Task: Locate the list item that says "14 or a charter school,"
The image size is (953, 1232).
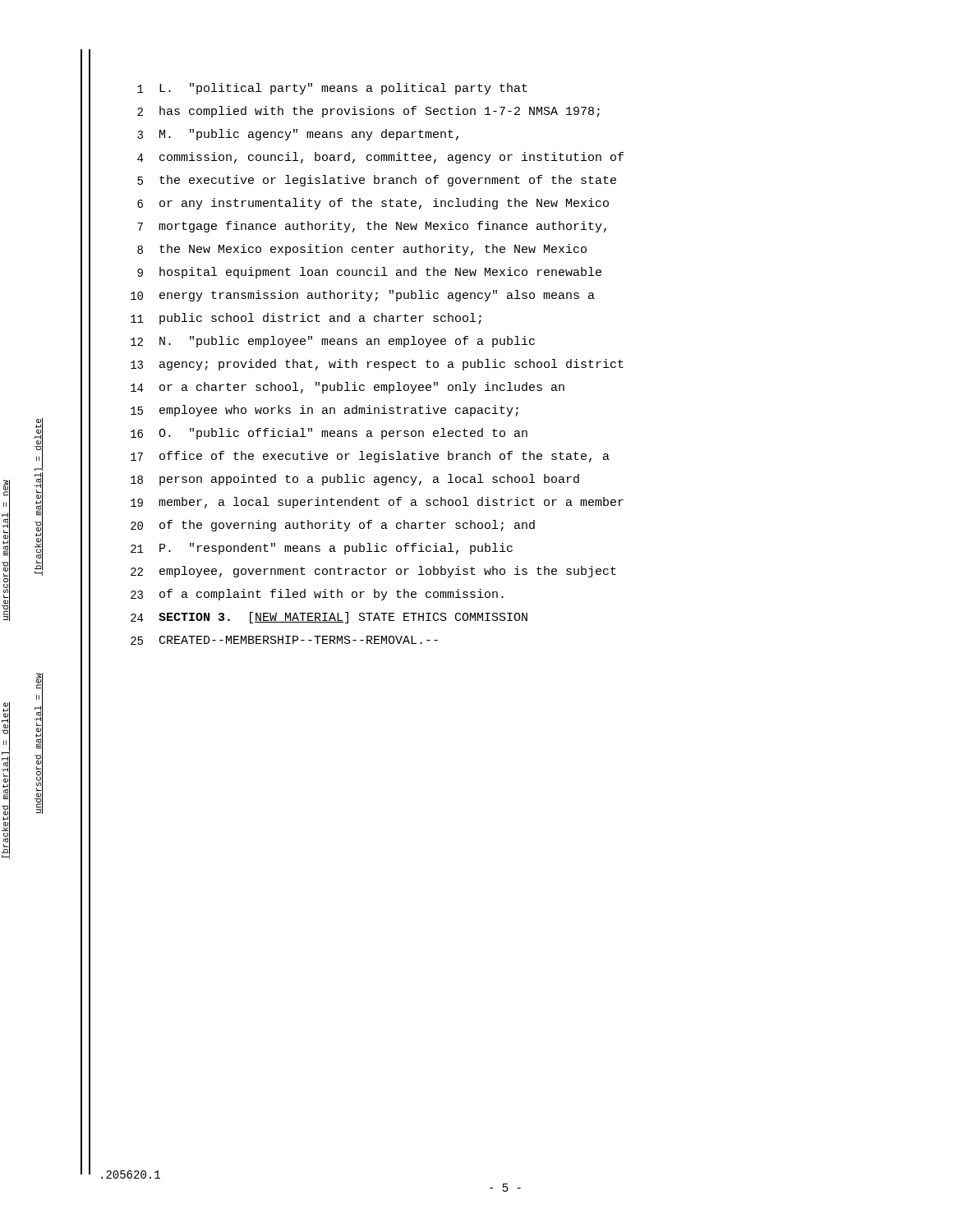Action: click(x=505, y=389)
